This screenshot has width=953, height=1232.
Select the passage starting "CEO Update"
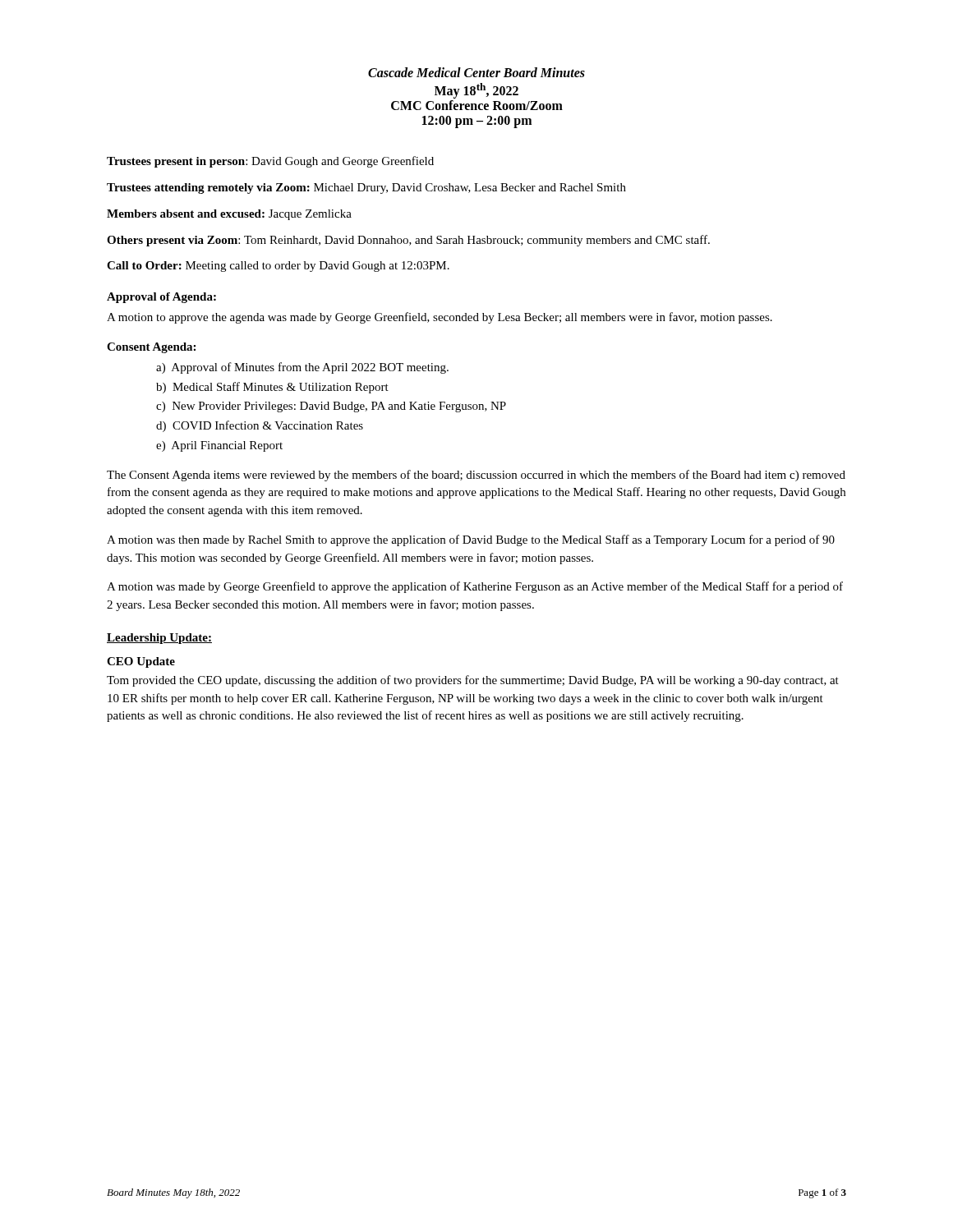click(141, 661)
